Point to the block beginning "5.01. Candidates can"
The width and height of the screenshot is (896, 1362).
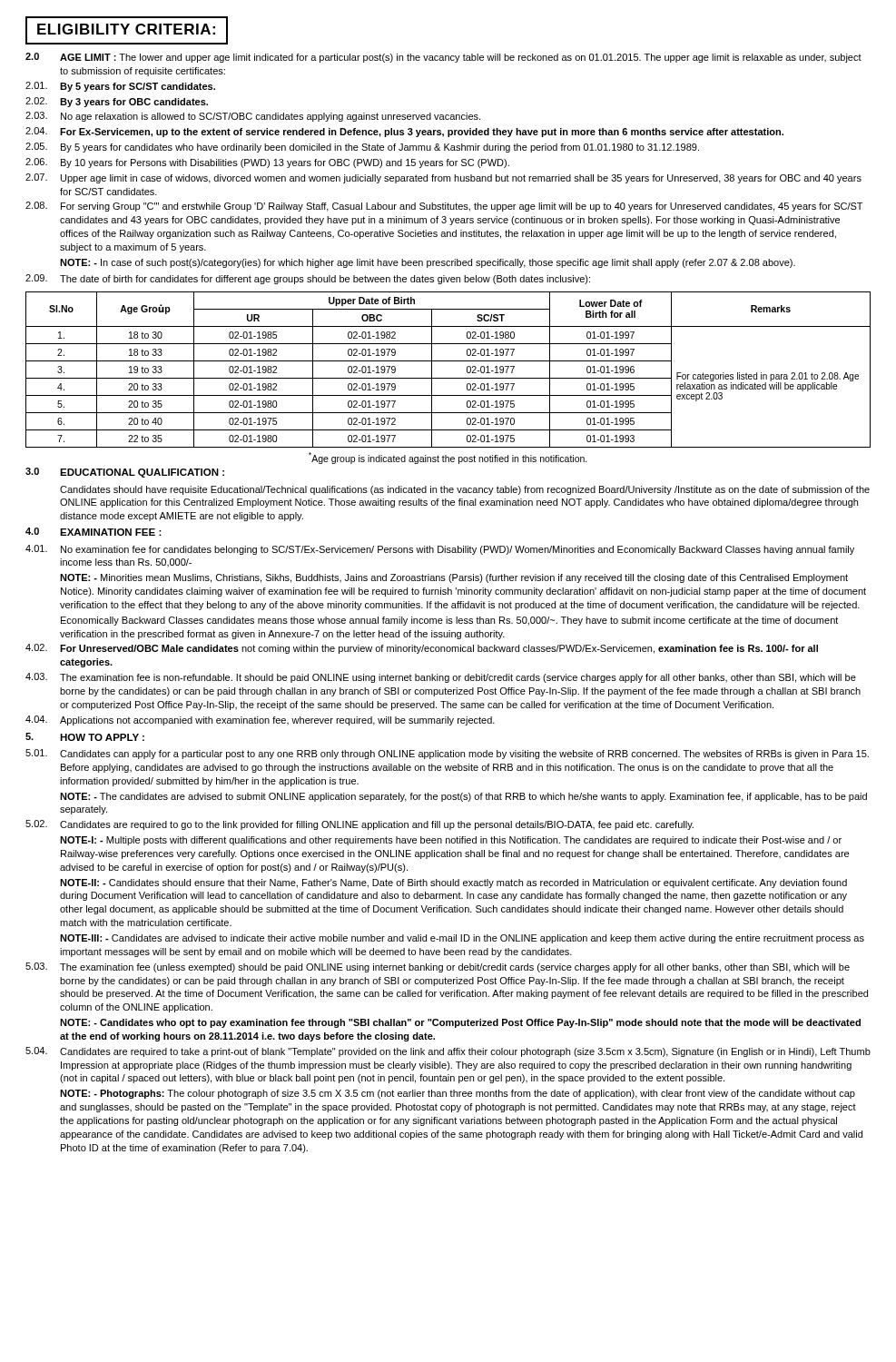(x=448, y=768)
